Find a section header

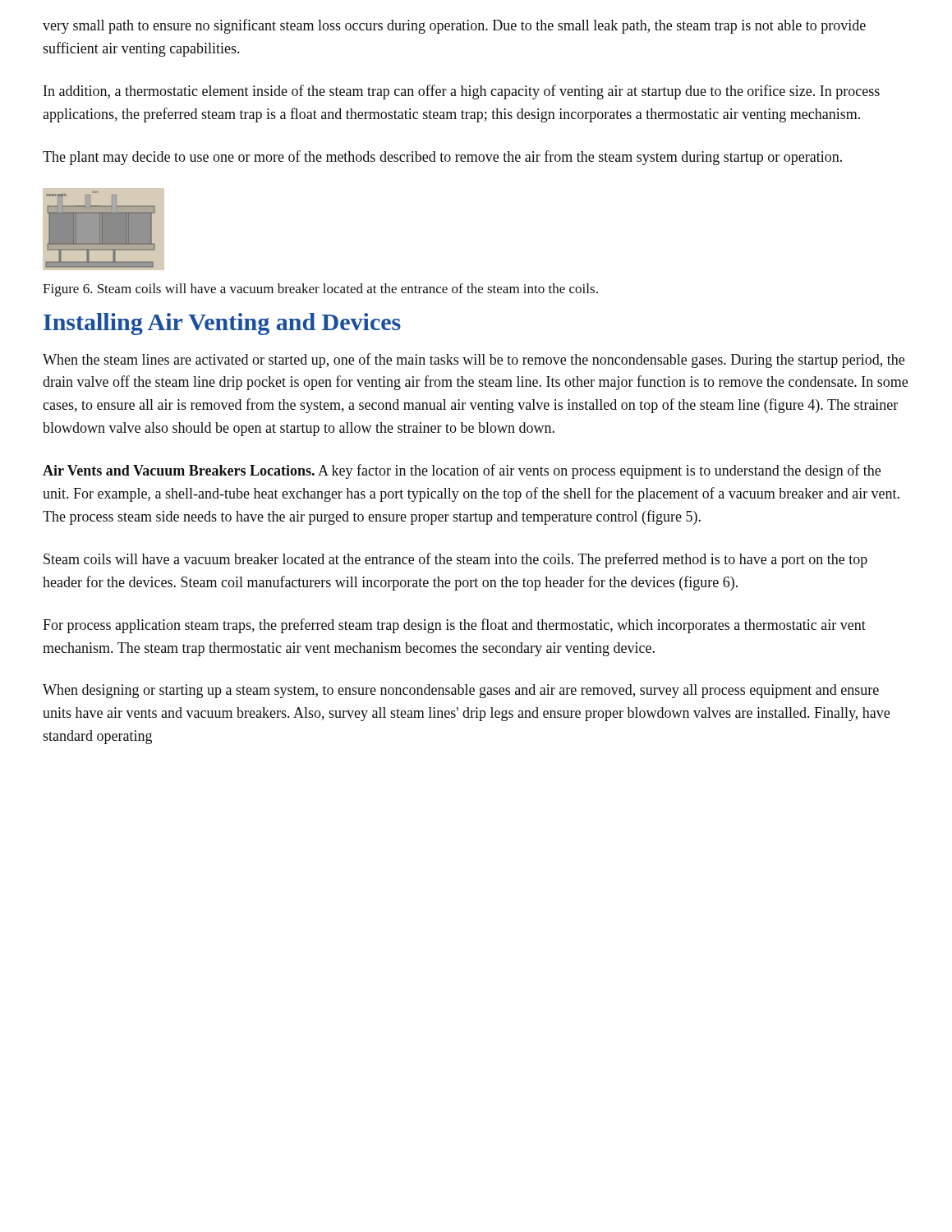[222, 322]
